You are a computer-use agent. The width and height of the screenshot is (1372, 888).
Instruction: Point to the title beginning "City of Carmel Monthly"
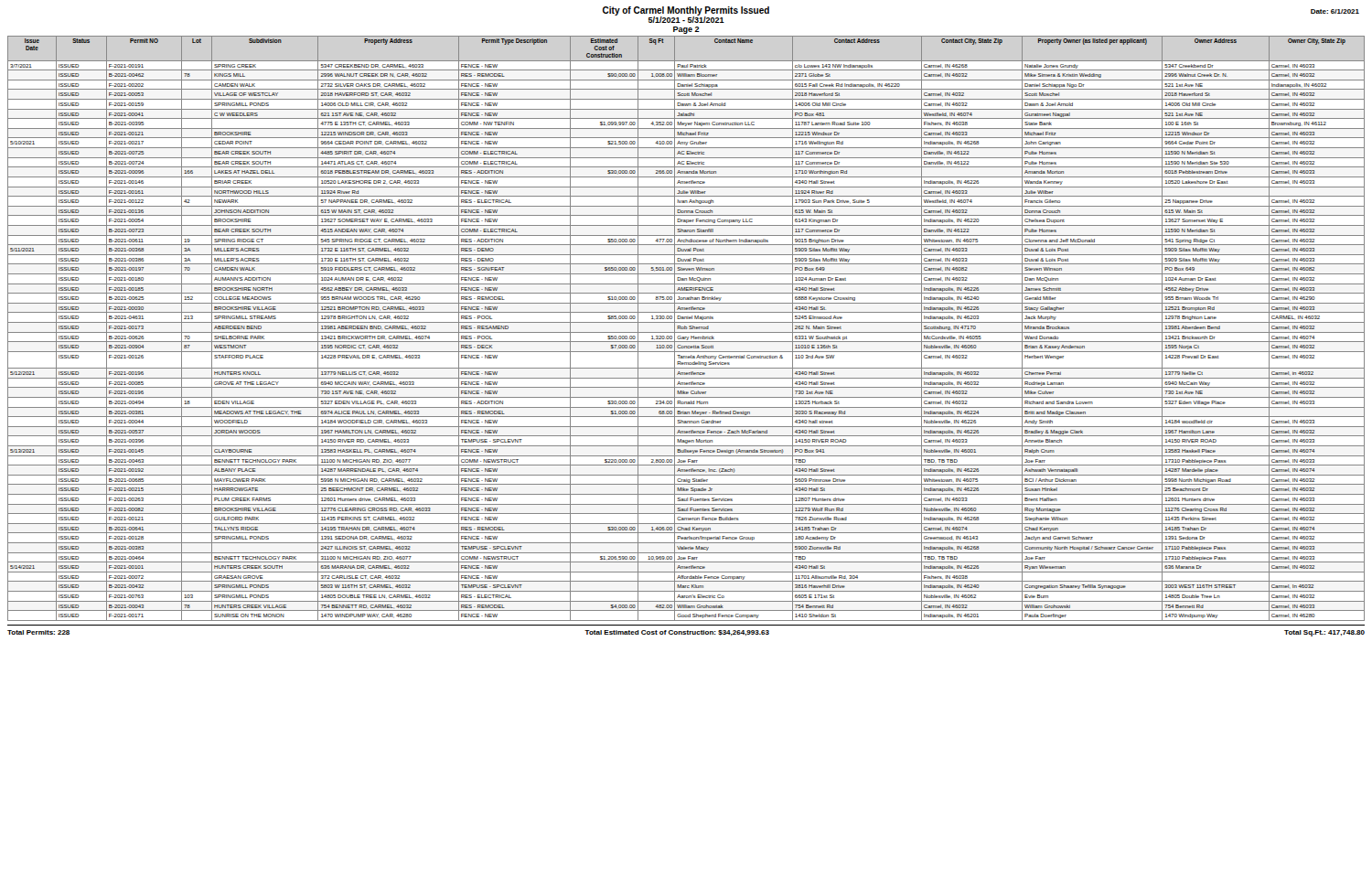click(686, 20)
